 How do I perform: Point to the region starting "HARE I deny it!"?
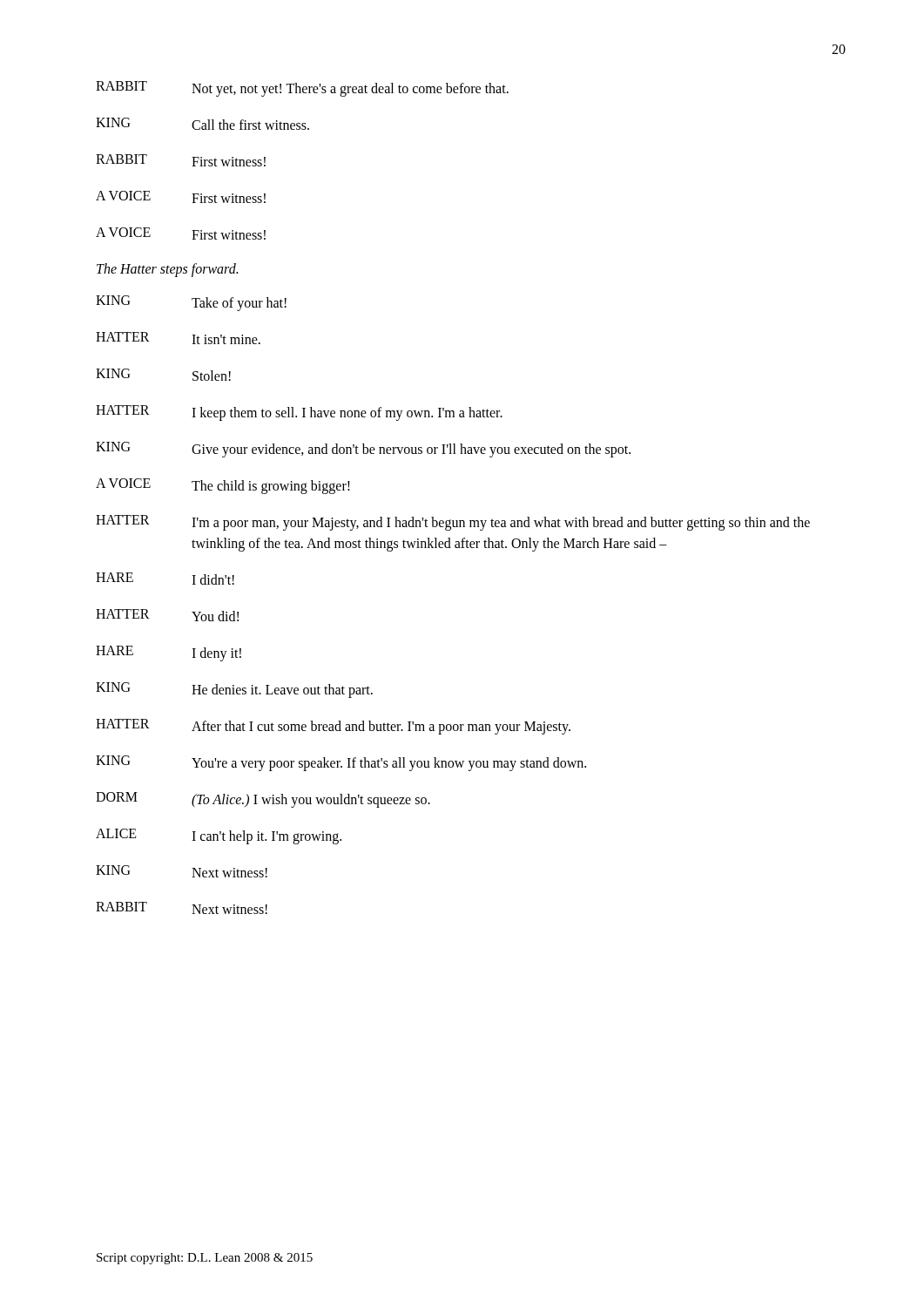tap(115, 654)
